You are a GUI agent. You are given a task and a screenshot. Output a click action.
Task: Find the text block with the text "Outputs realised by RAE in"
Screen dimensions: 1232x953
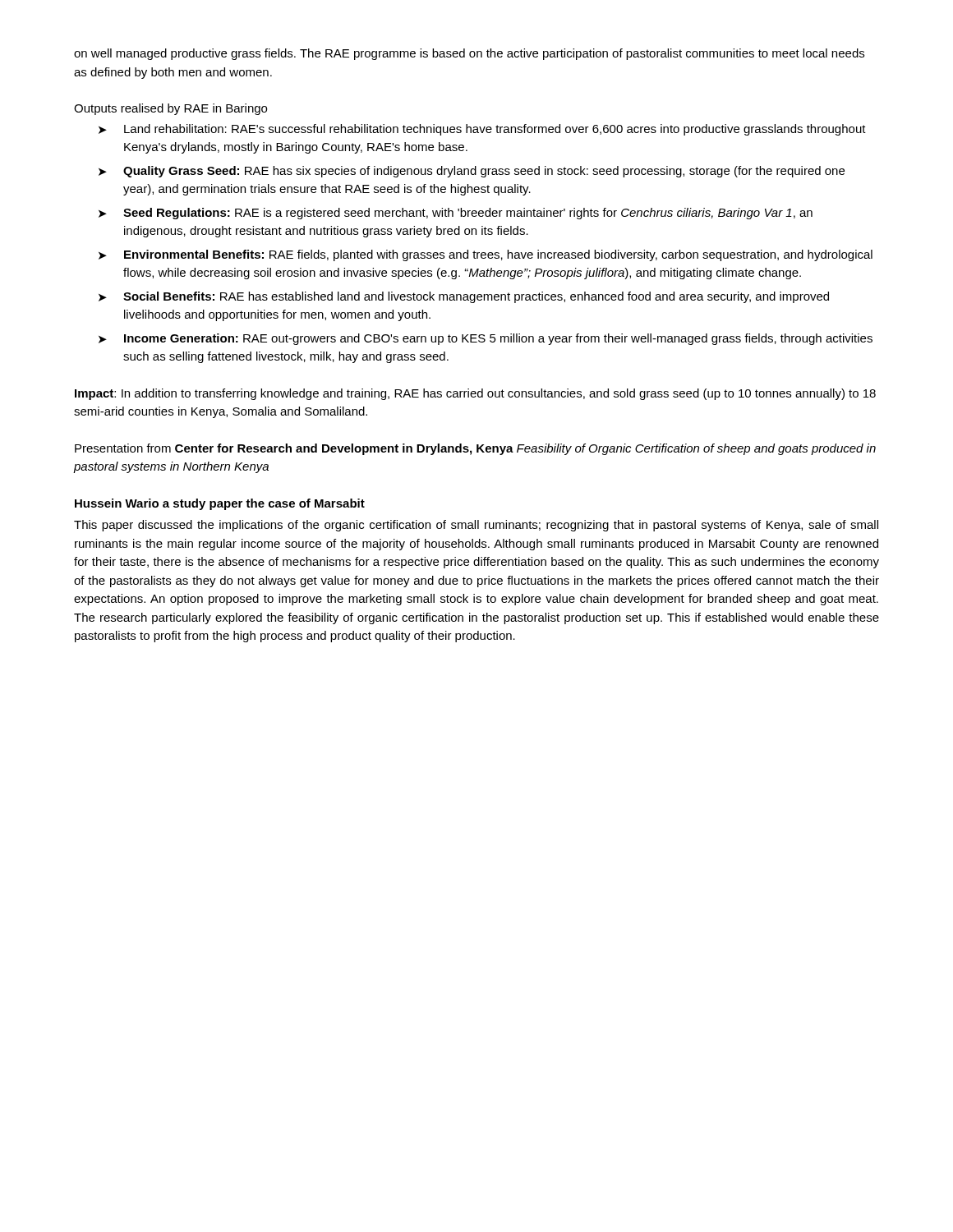pos(171,108)
